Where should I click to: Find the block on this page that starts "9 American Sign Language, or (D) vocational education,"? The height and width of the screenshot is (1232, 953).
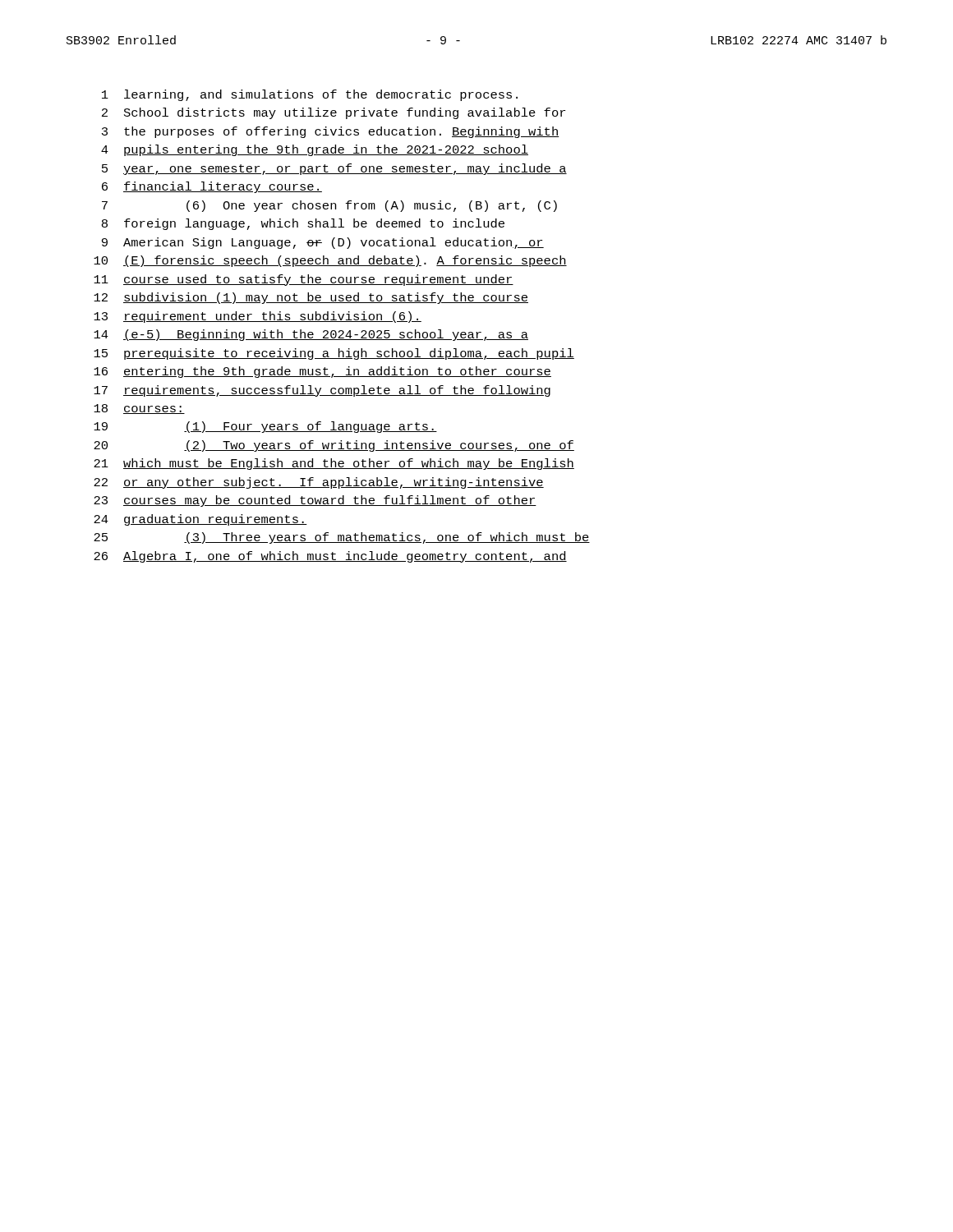(476, 243)
